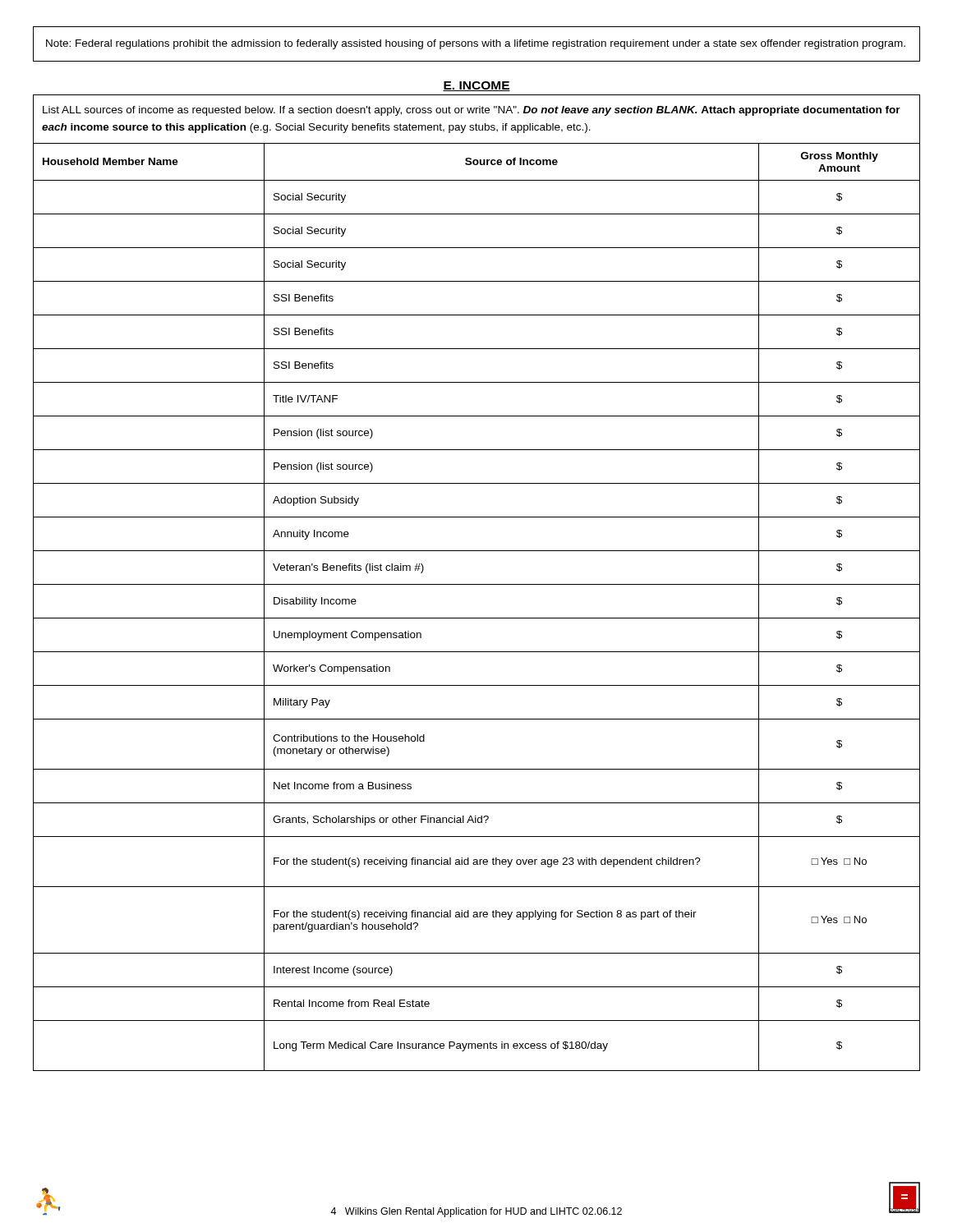Click the passage that begins "Note: Federal regulations prohibit the"
953x1232 pixels.
[x=476, y=43]
